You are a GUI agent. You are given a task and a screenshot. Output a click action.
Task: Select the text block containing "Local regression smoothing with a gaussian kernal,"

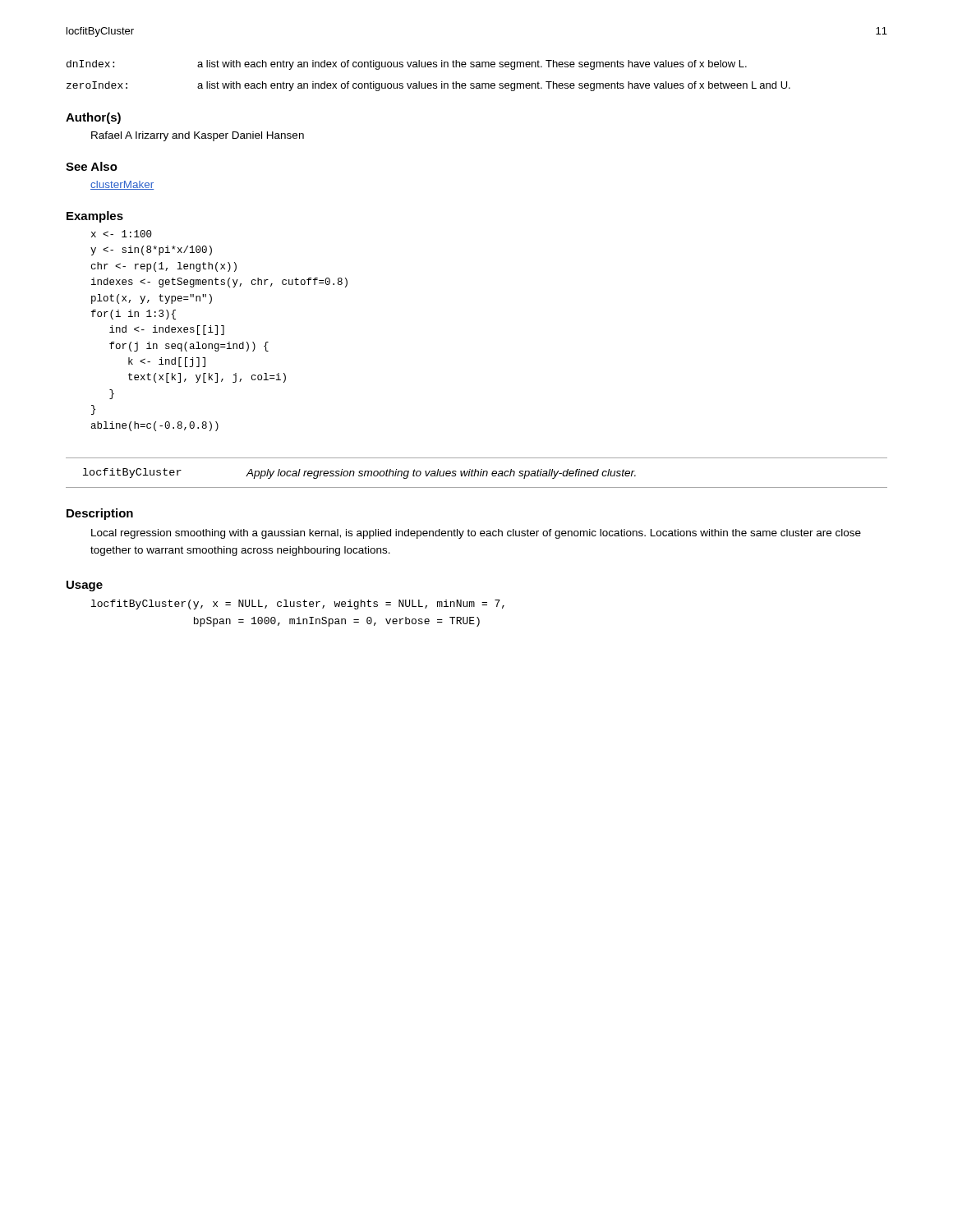476,541
